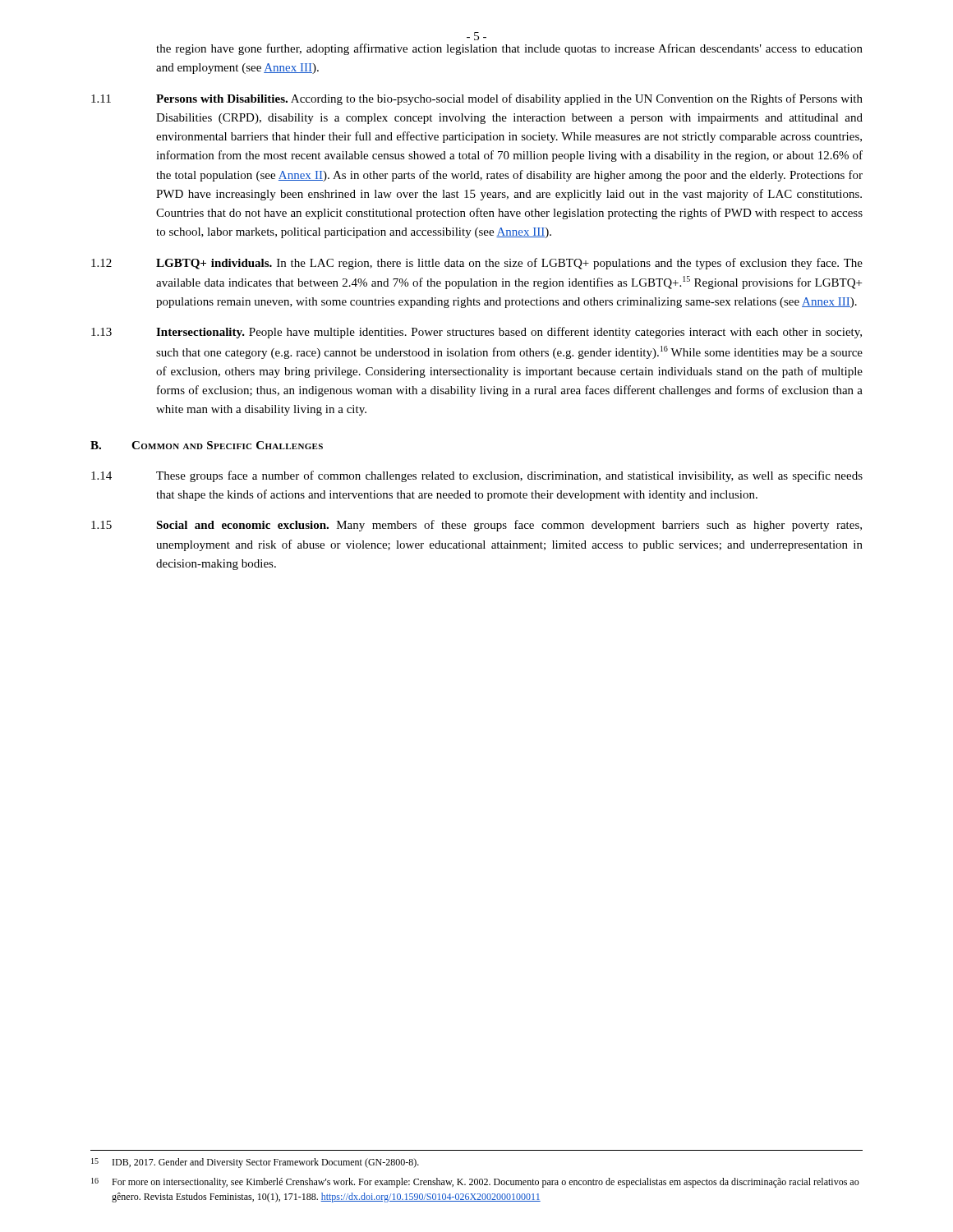953x1232 pixels.
Task: Find the block on this page that starts "12 LGBTQ+ individuals. In the LAC region, there"
Action: pos(476,282)
